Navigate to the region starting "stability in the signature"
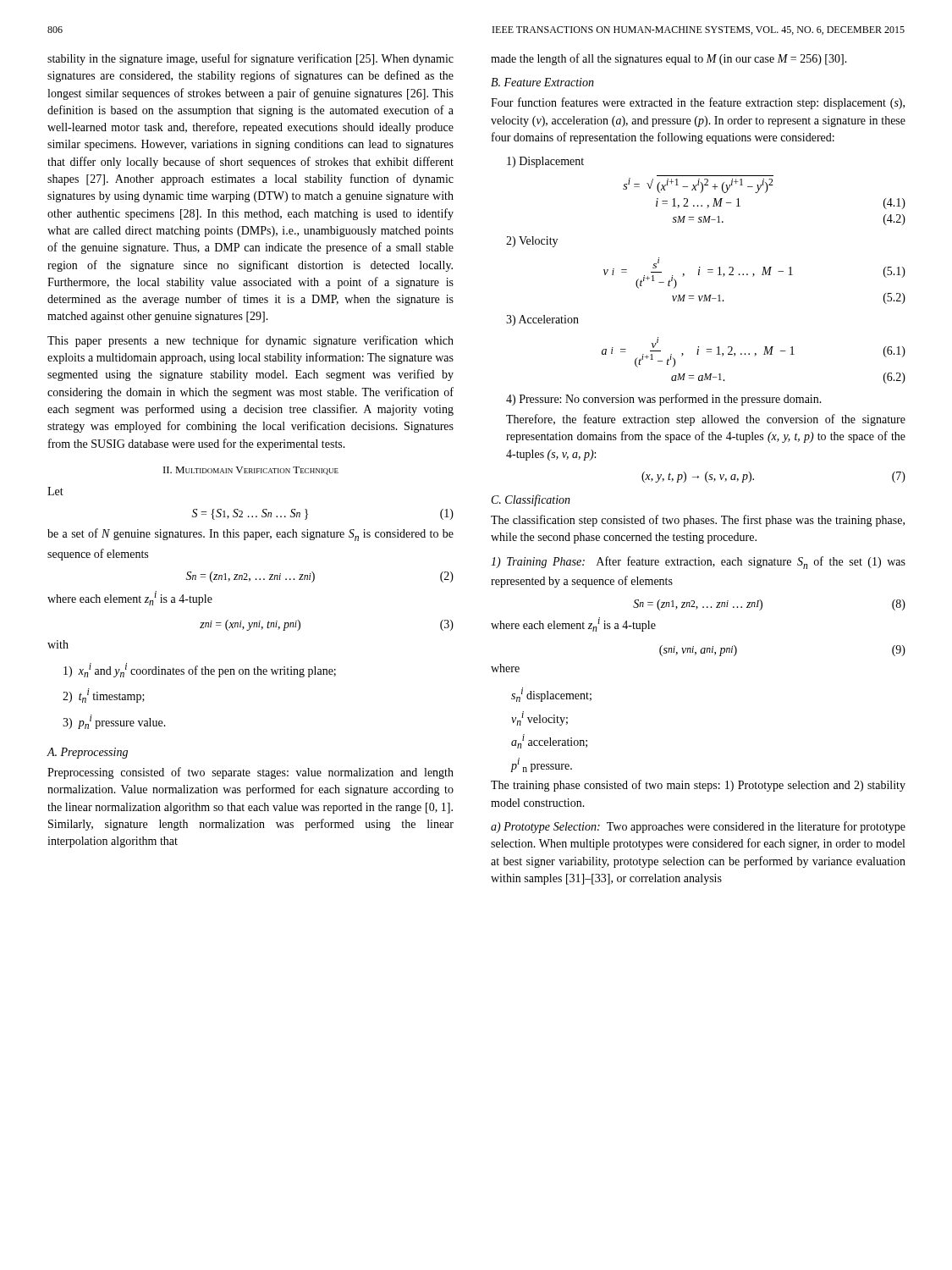The width and height of the screenshot is (952, 1270). click(250, 188)
